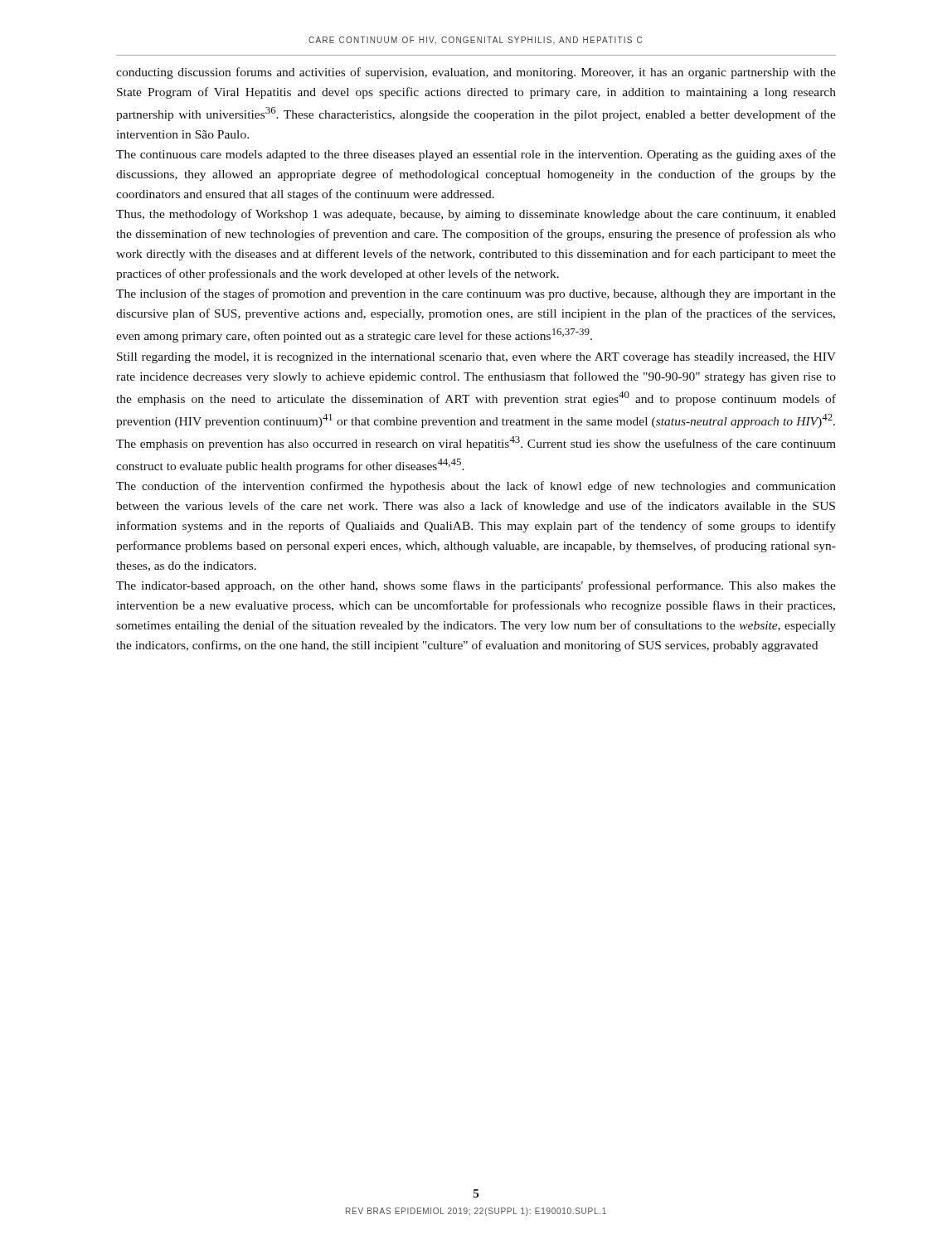Point to the passage starting "The indicator-based approach, on"
The height and width of the screenshot is (1244, 952).
pos(476,616)
